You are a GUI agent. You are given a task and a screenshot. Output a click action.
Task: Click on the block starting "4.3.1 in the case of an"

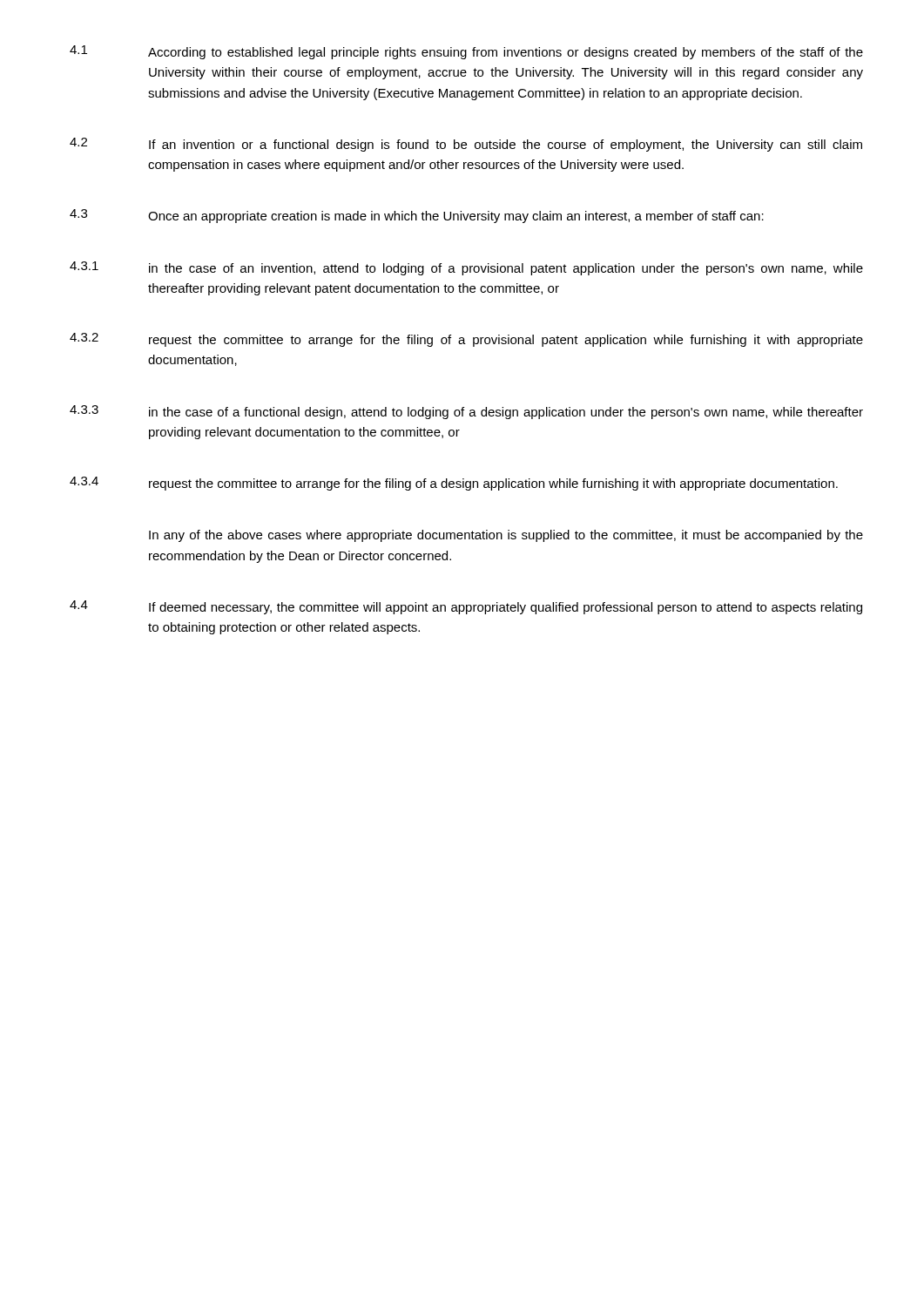click(x=466, y=278)
